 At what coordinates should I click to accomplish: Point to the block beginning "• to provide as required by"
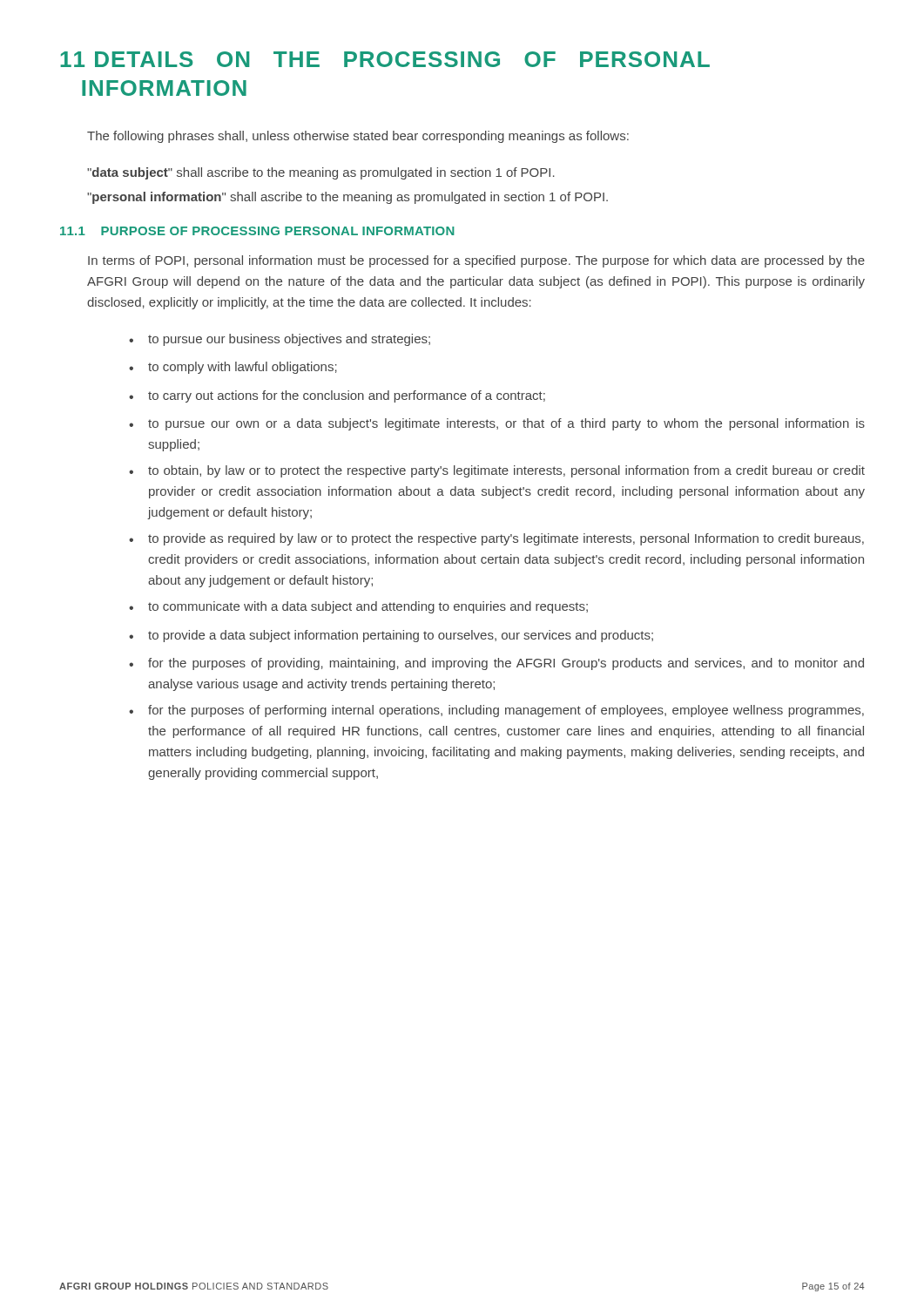click(x=497, y=560)
